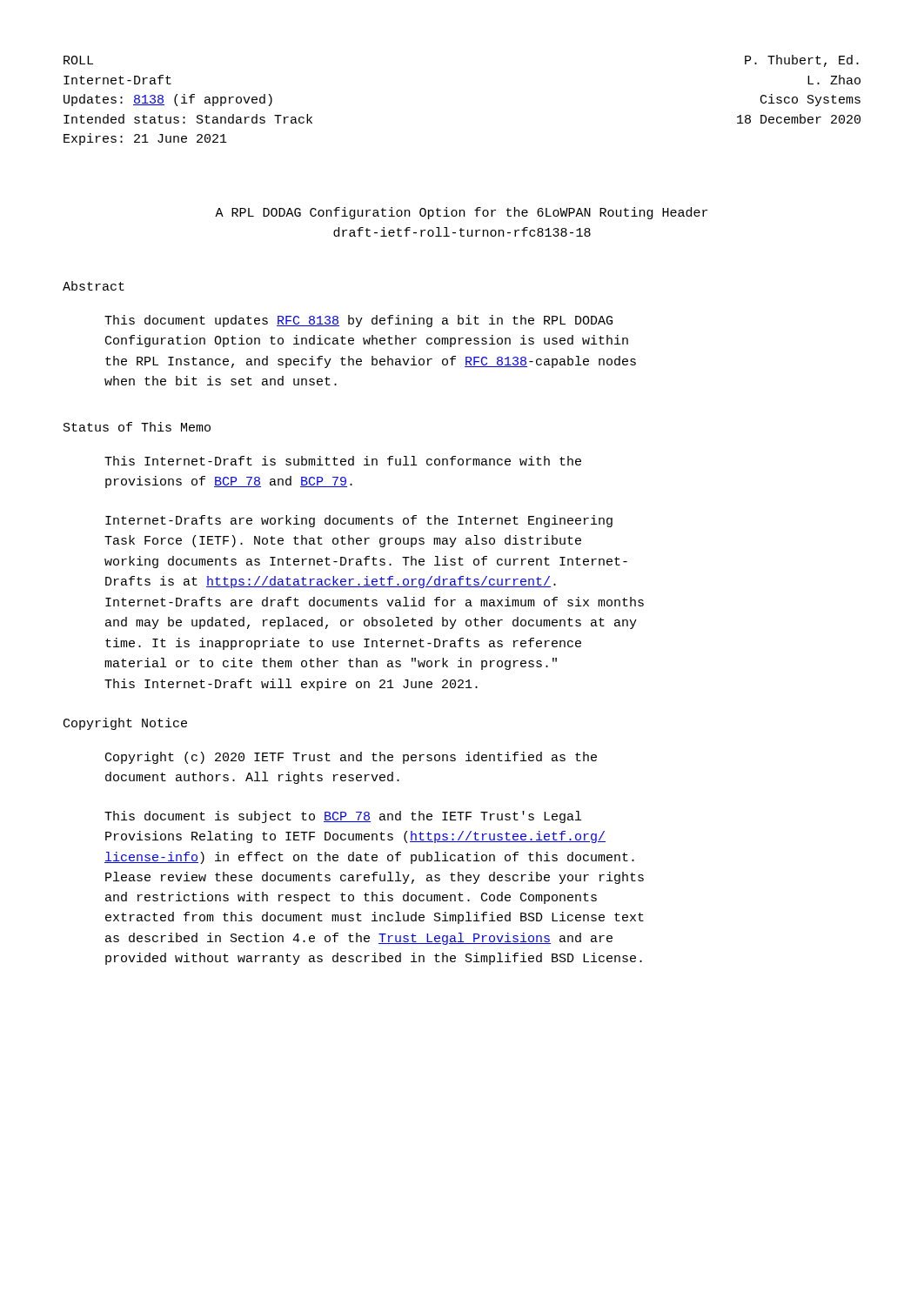Locate the block of text that opens with "This document updates RFC 8138 by defining"
This screenshot has width=924, height=1305.
click(371, 352)
